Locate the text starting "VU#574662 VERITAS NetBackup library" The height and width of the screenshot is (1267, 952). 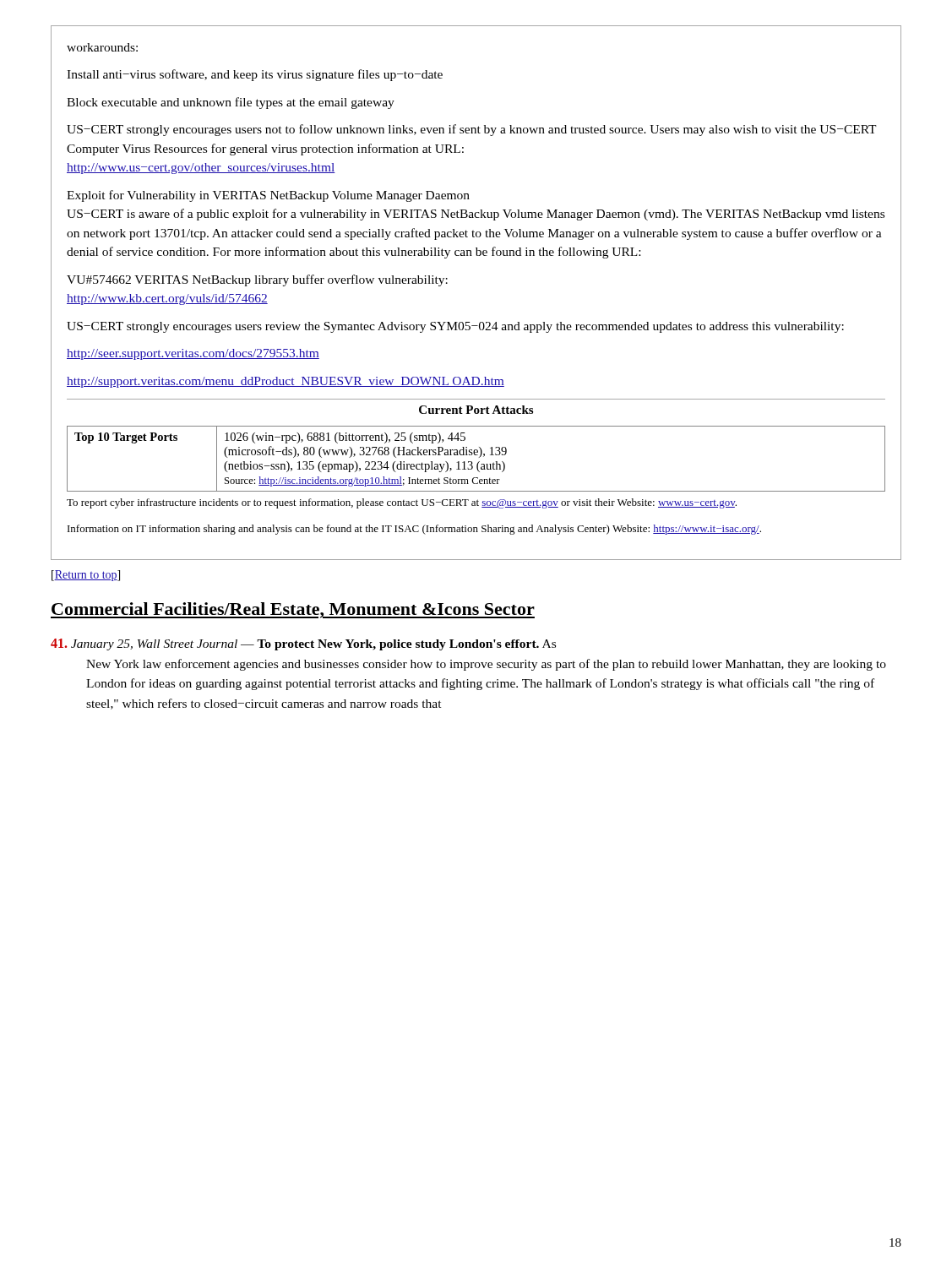coord(257,280)
